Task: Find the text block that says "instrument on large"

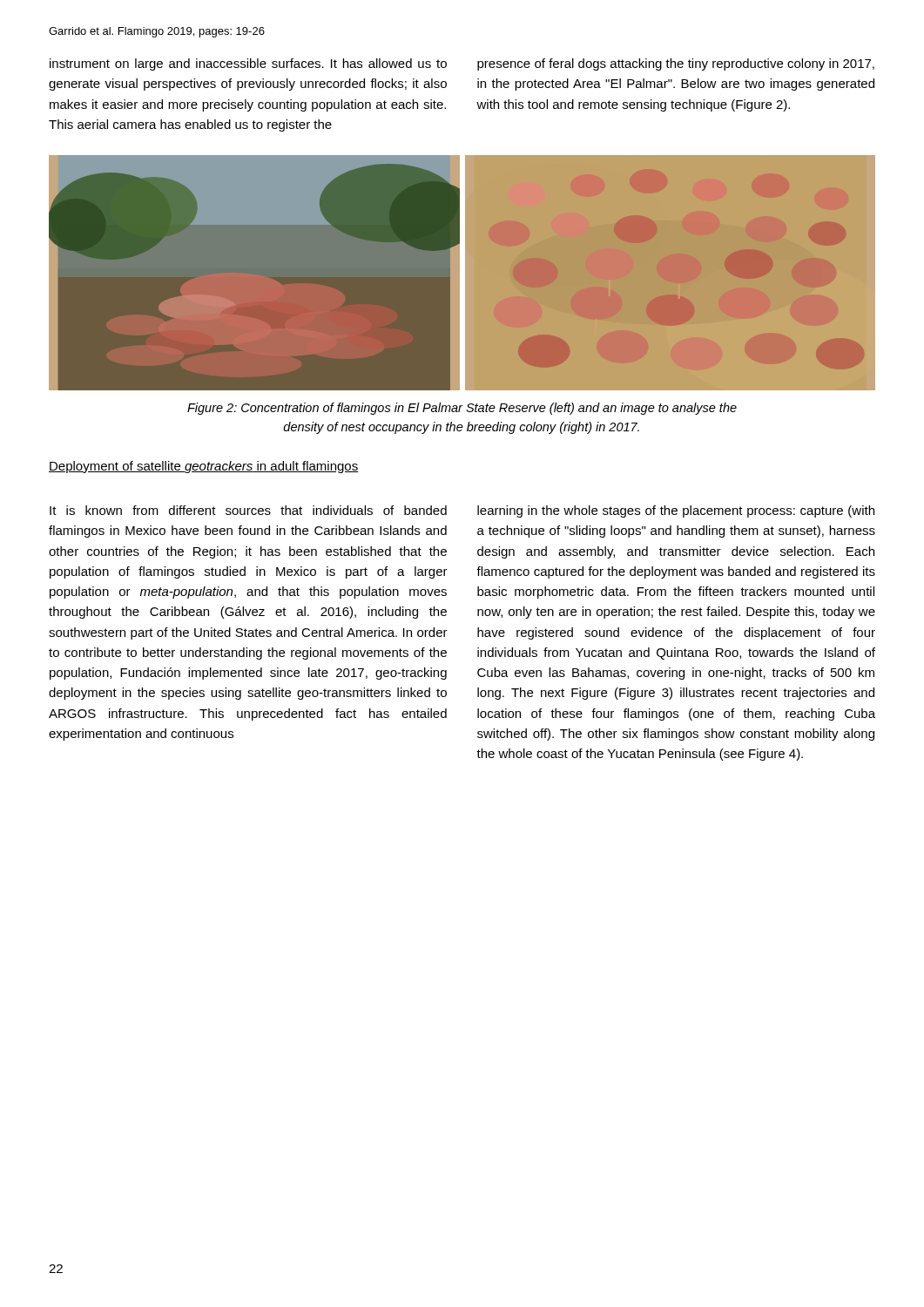Action: (x=248, y=94)
